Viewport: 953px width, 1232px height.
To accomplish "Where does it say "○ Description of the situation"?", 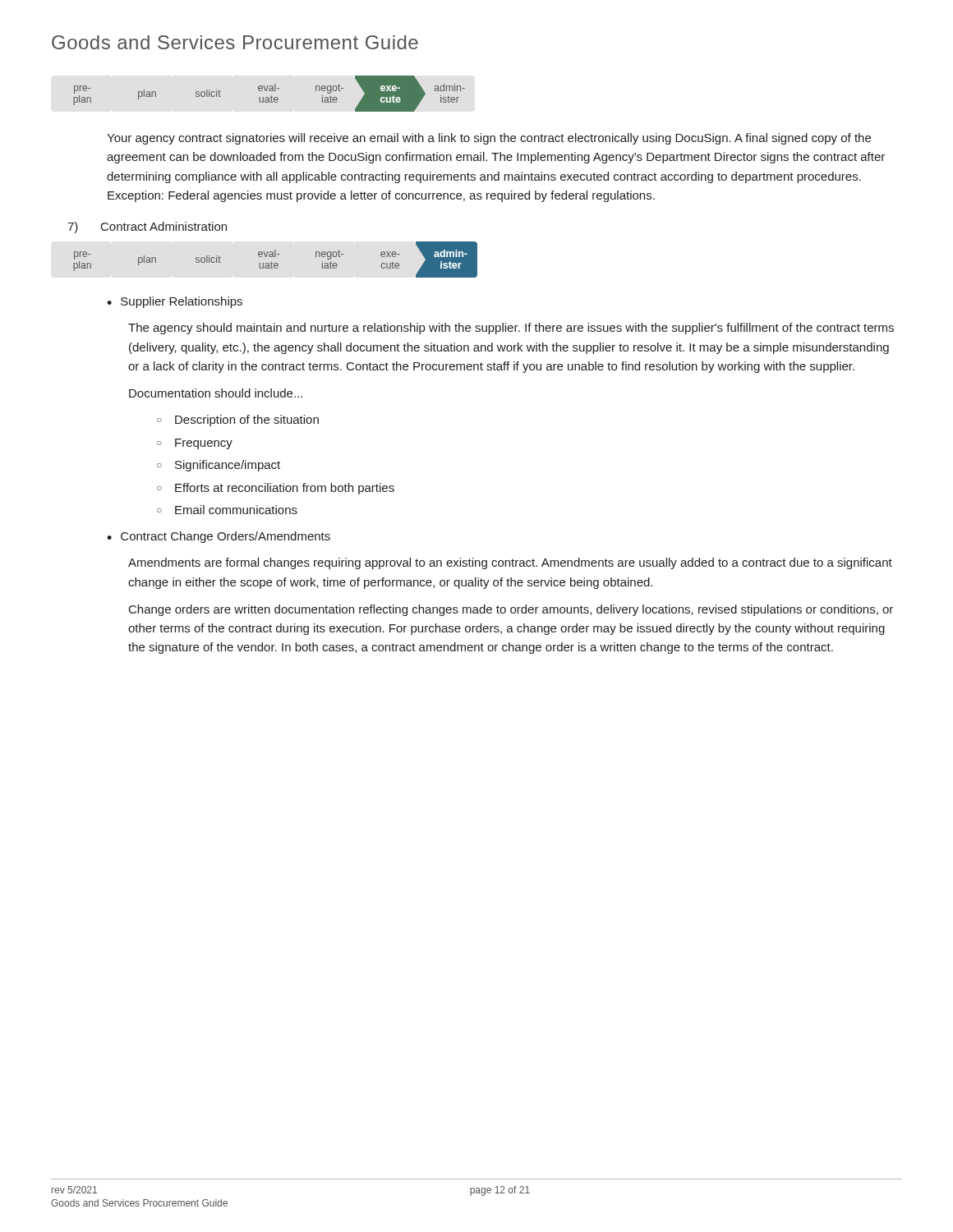I will 238,420.
